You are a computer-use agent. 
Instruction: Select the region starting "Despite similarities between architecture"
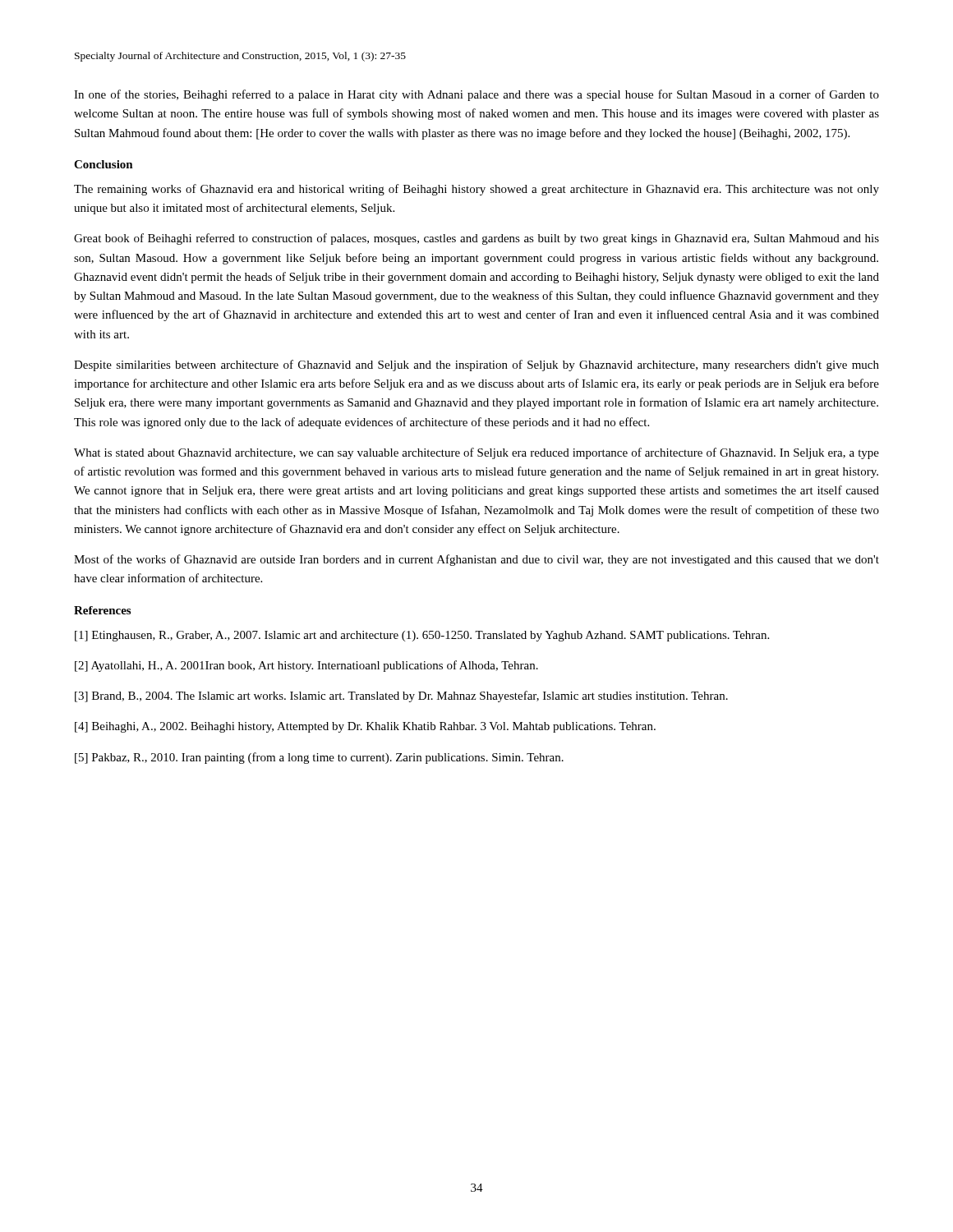[476, 394]
